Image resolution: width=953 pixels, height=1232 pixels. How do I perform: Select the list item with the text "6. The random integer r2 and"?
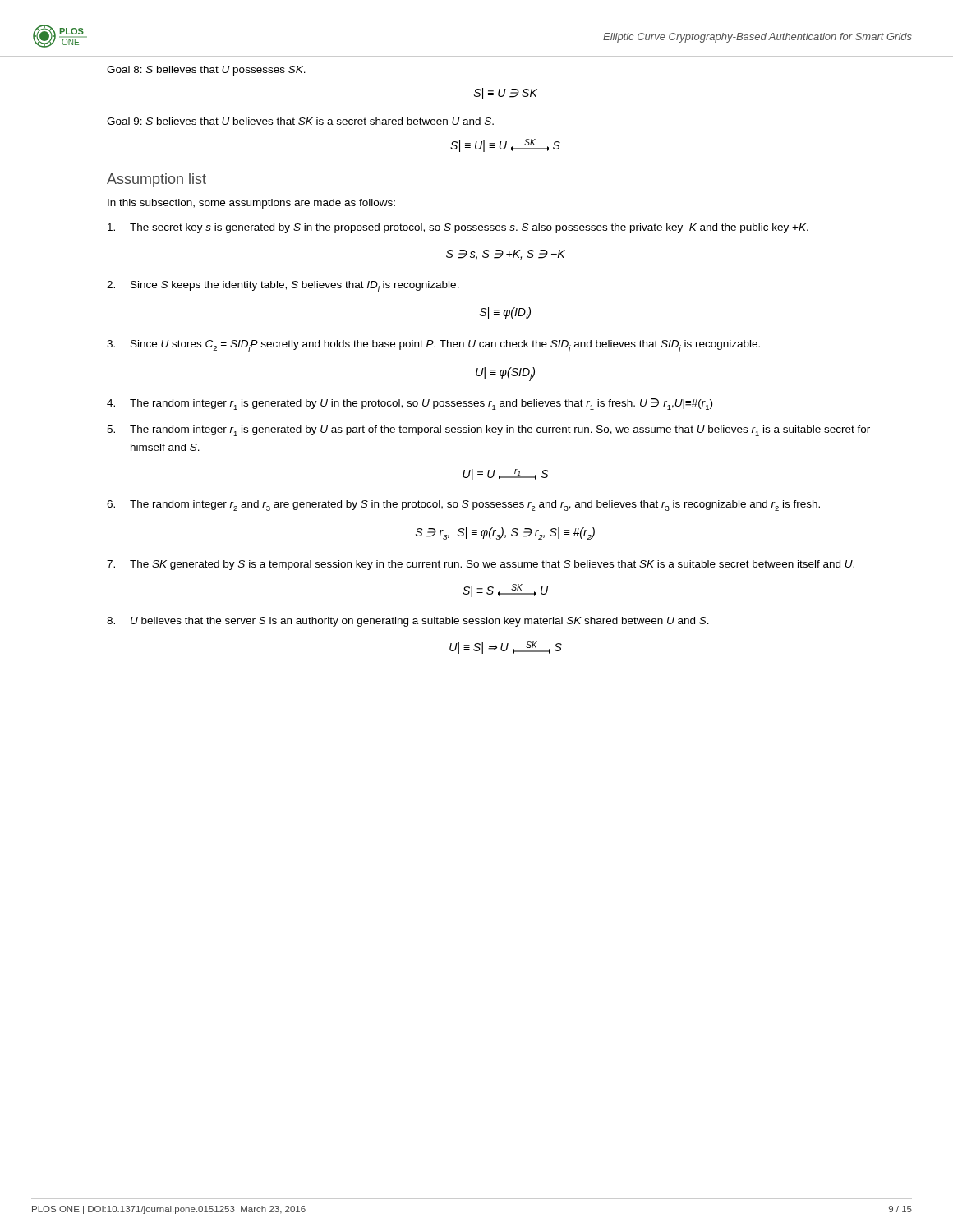coord(505,505)
